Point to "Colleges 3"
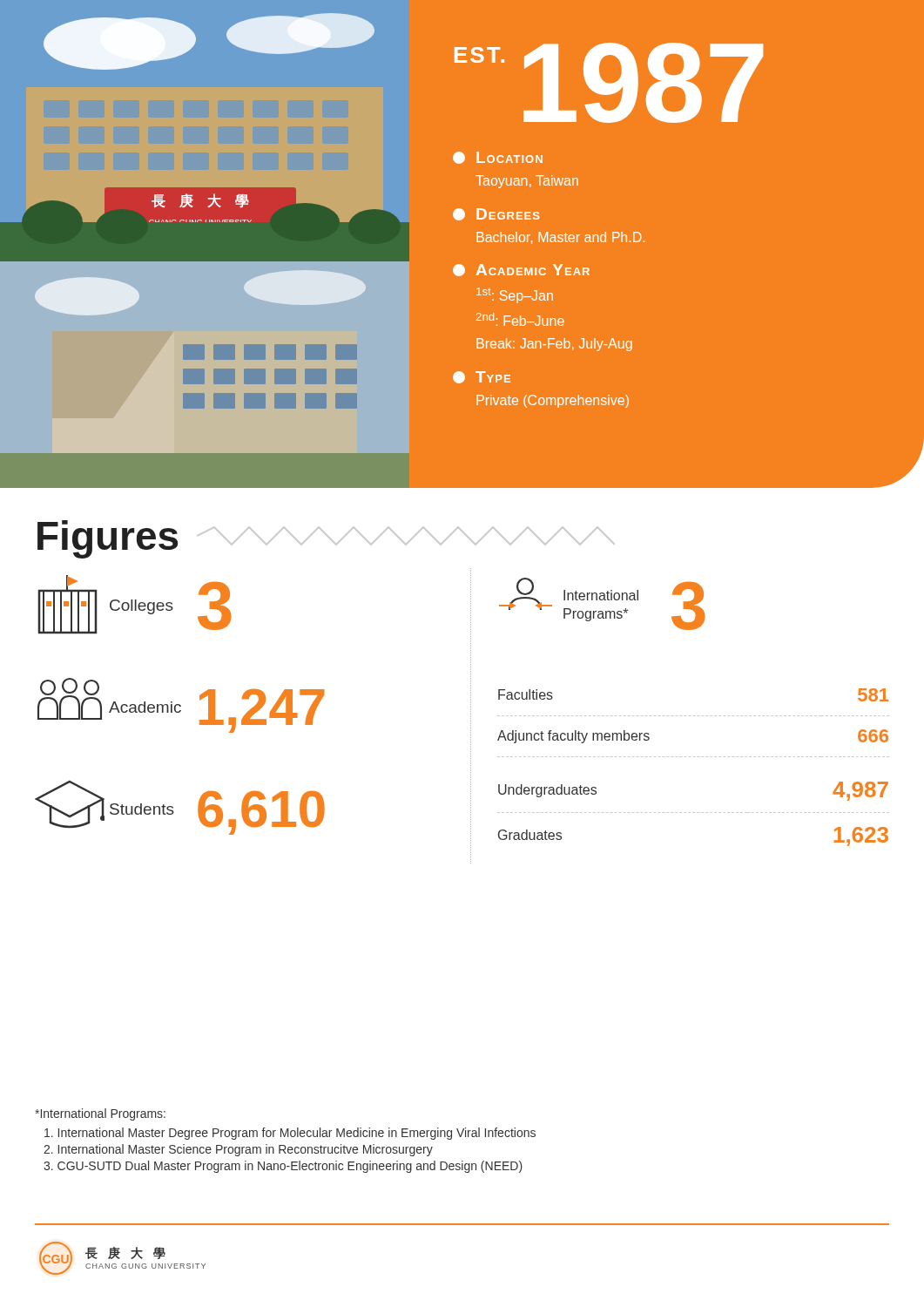Screen dimensions: 1307x924 point(134,605)
